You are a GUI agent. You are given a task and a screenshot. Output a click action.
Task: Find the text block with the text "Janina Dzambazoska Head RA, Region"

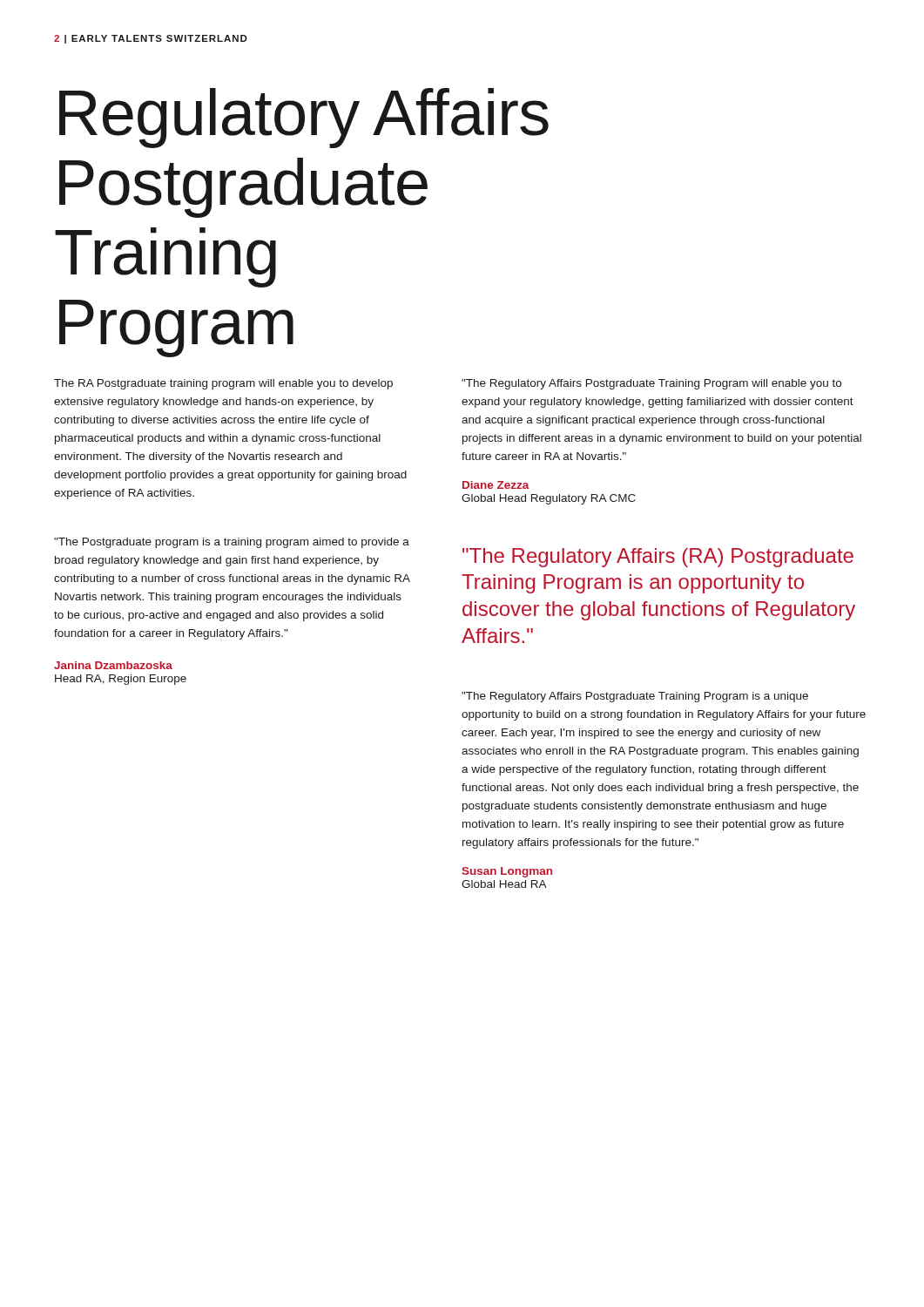tap(113, 665)
